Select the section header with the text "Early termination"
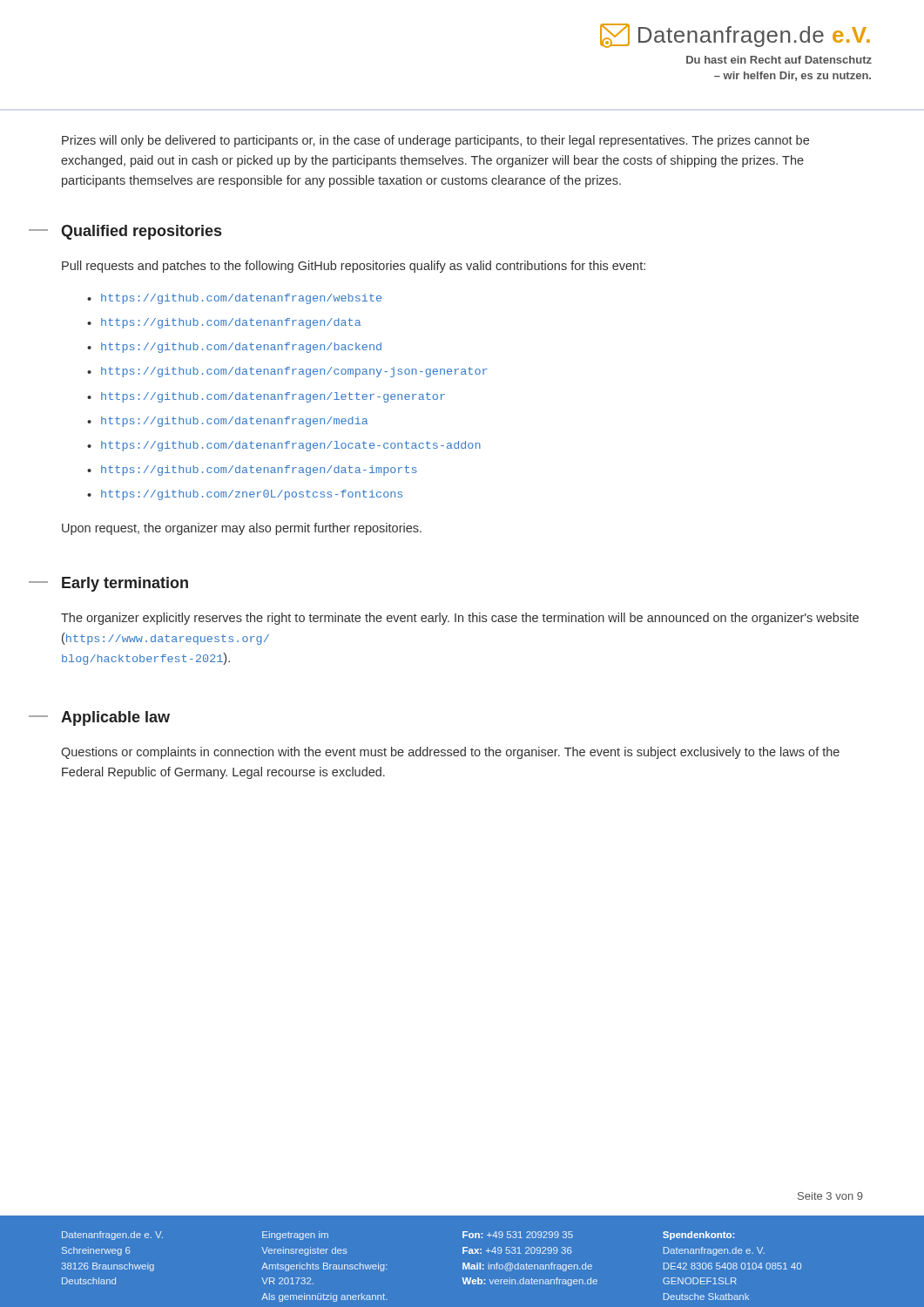The width and height of the screenshot is (924, 1307). click(x=125, y=583)
